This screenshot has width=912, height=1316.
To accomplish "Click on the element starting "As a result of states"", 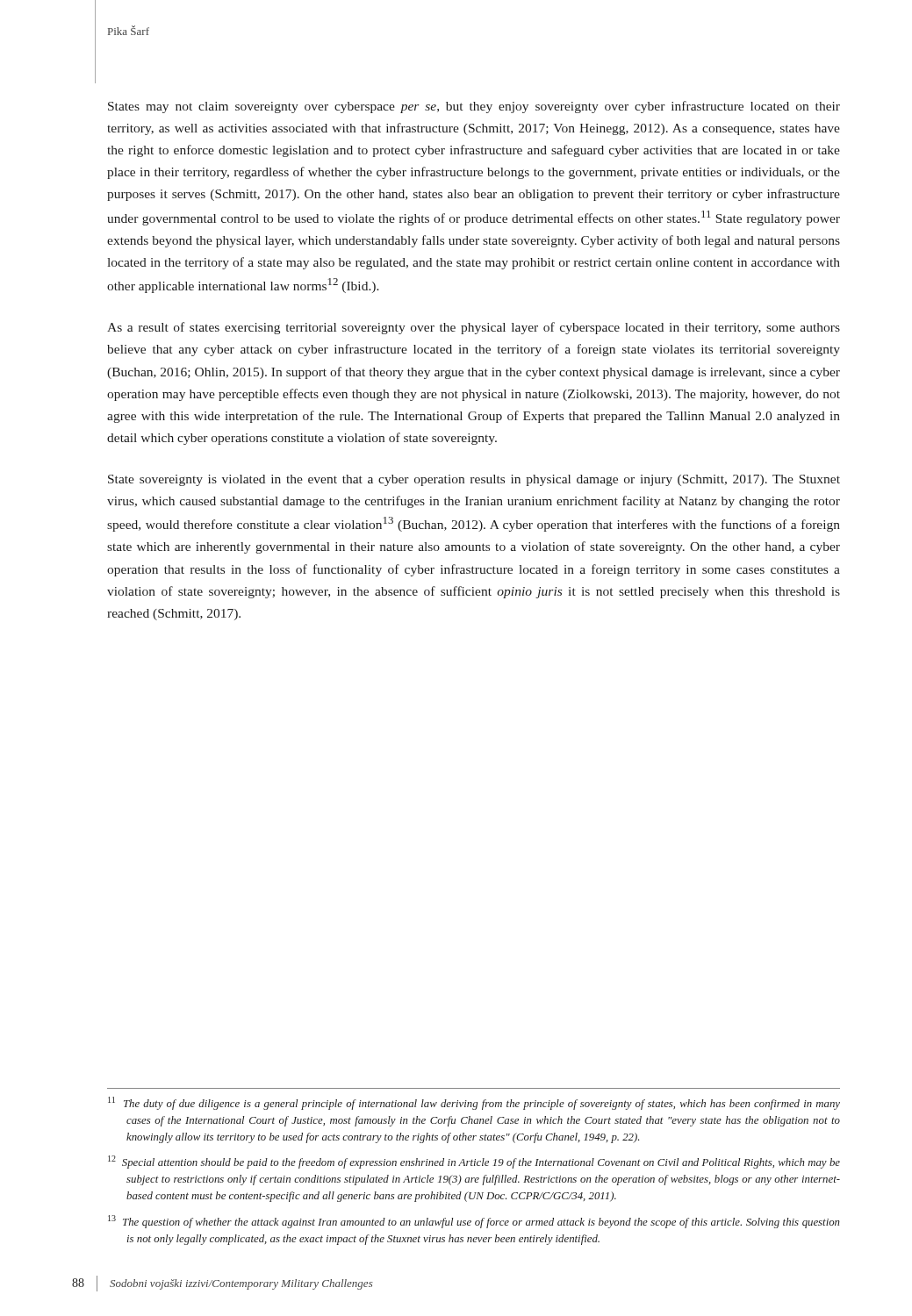I will pos(474,382).
